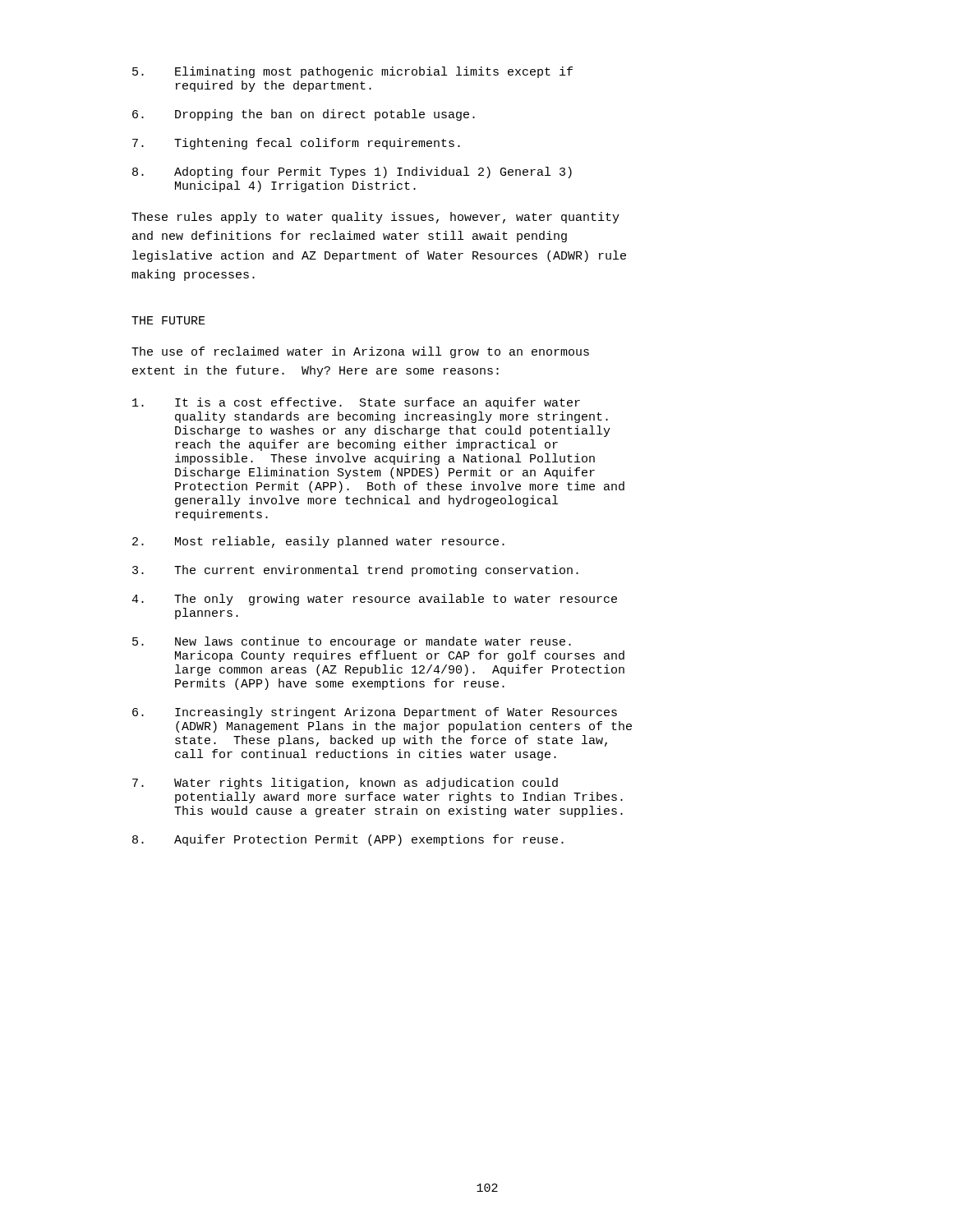Click on the block starting "The use of"
Image resolution: width=958 pixels, height=1232 pixels.
[361, 362]
